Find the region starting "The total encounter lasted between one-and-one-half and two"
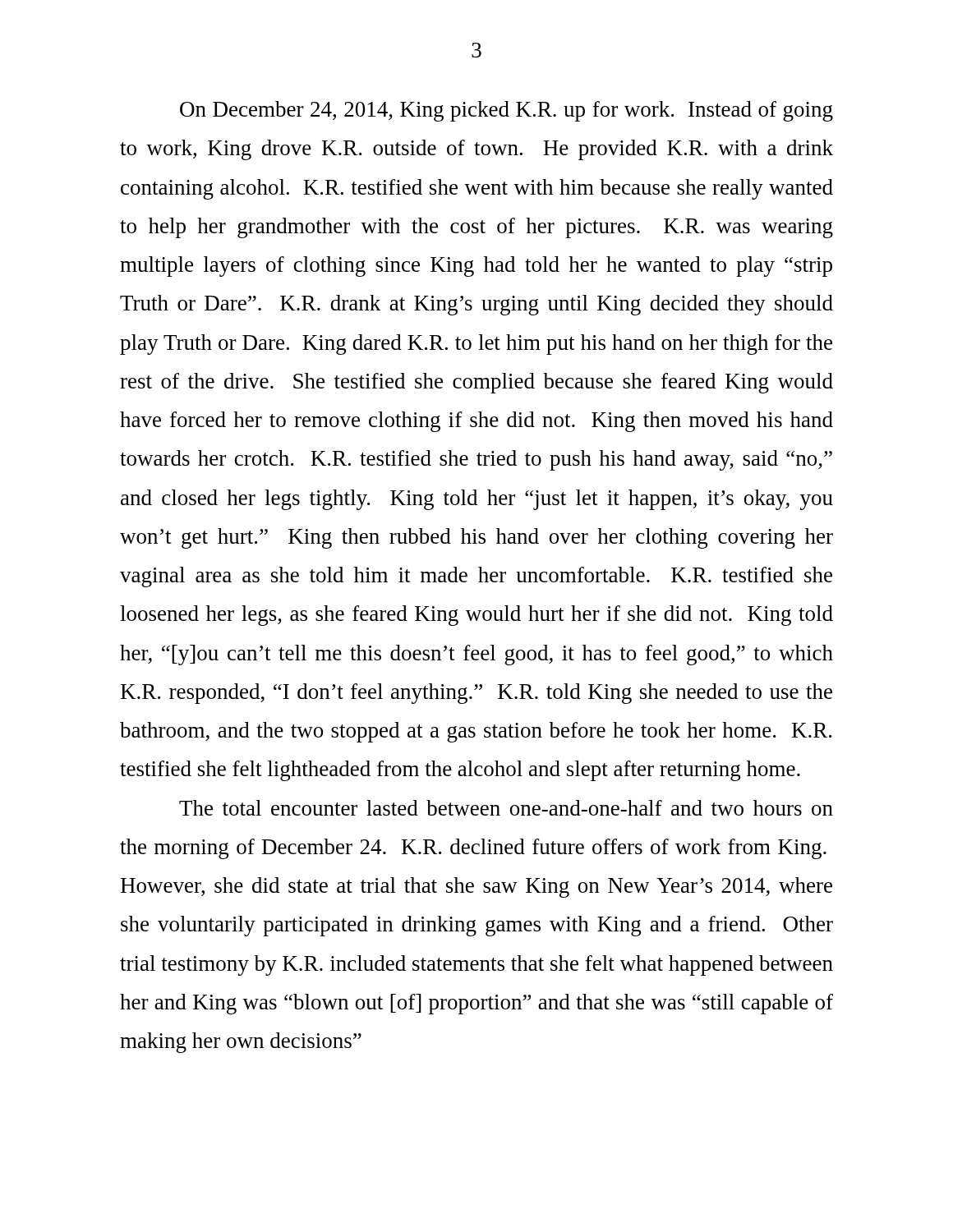The height and width of the screenshot is (1232, 953). [x=476, y=924]
